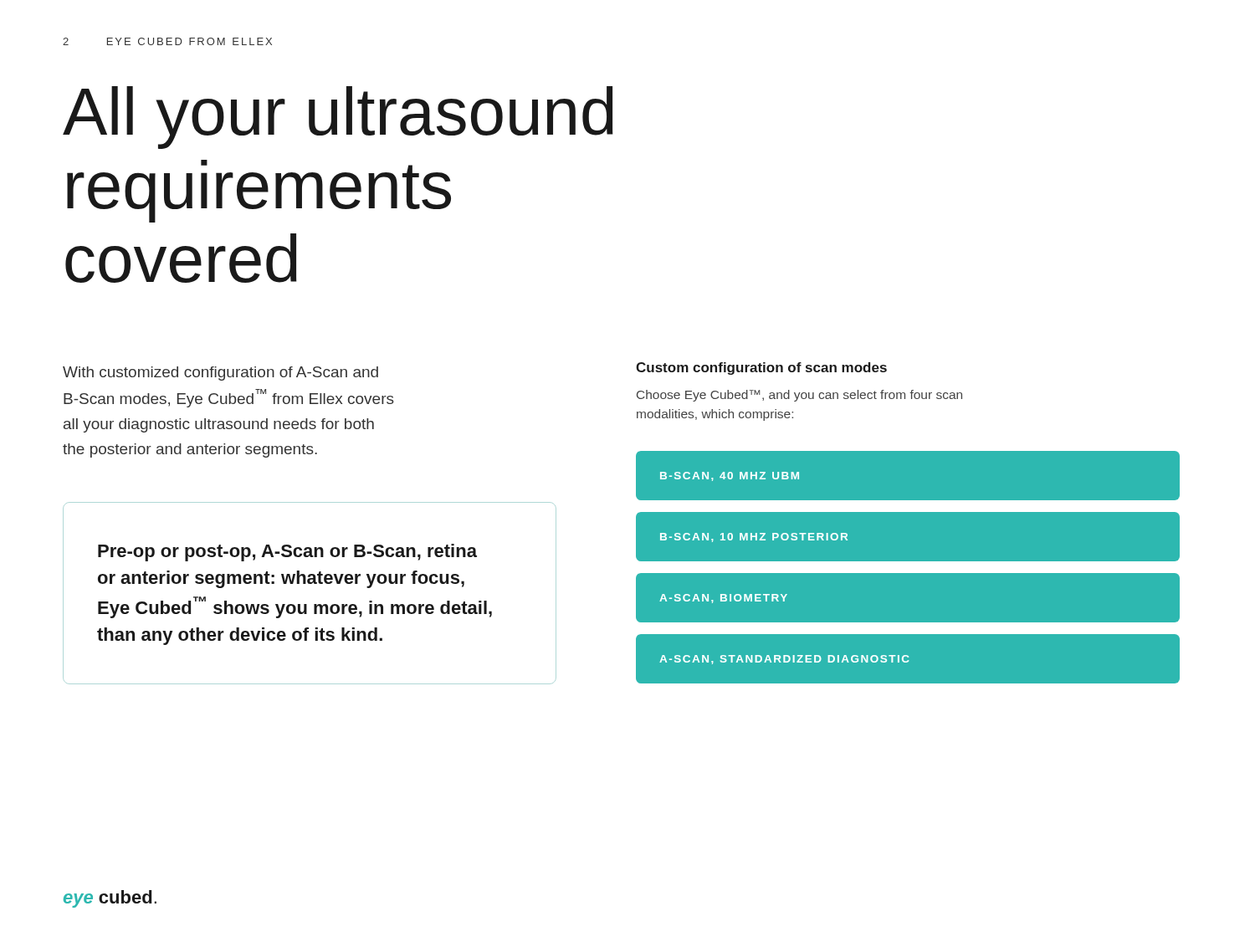The width and height of the screenshot is (1255, 952).
Task: Locate the text block containing "Choose Eye Cubed™, and you"
Action: tap(799, 404)
